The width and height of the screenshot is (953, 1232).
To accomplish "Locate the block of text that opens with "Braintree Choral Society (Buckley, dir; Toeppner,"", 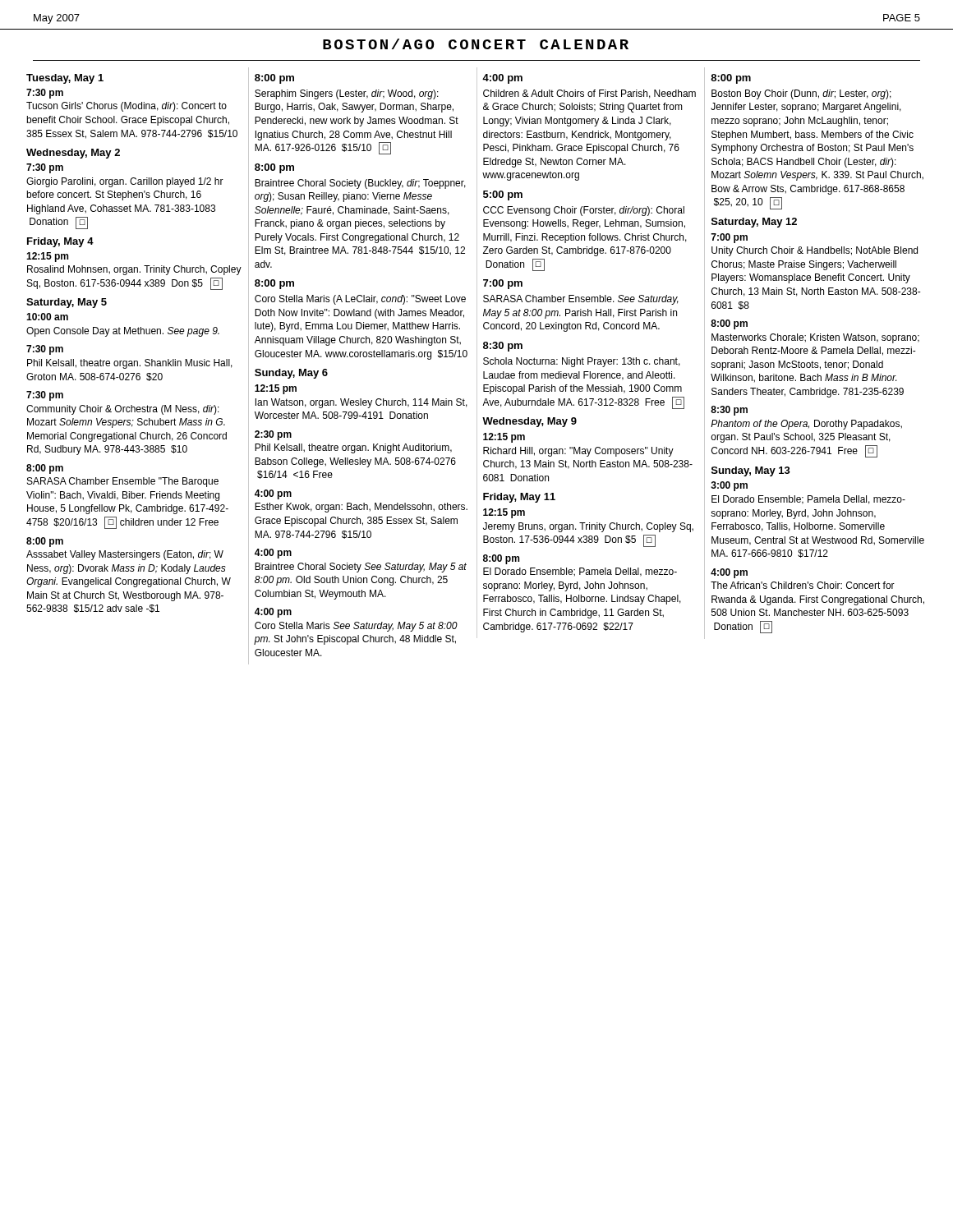I will (360, 224).
